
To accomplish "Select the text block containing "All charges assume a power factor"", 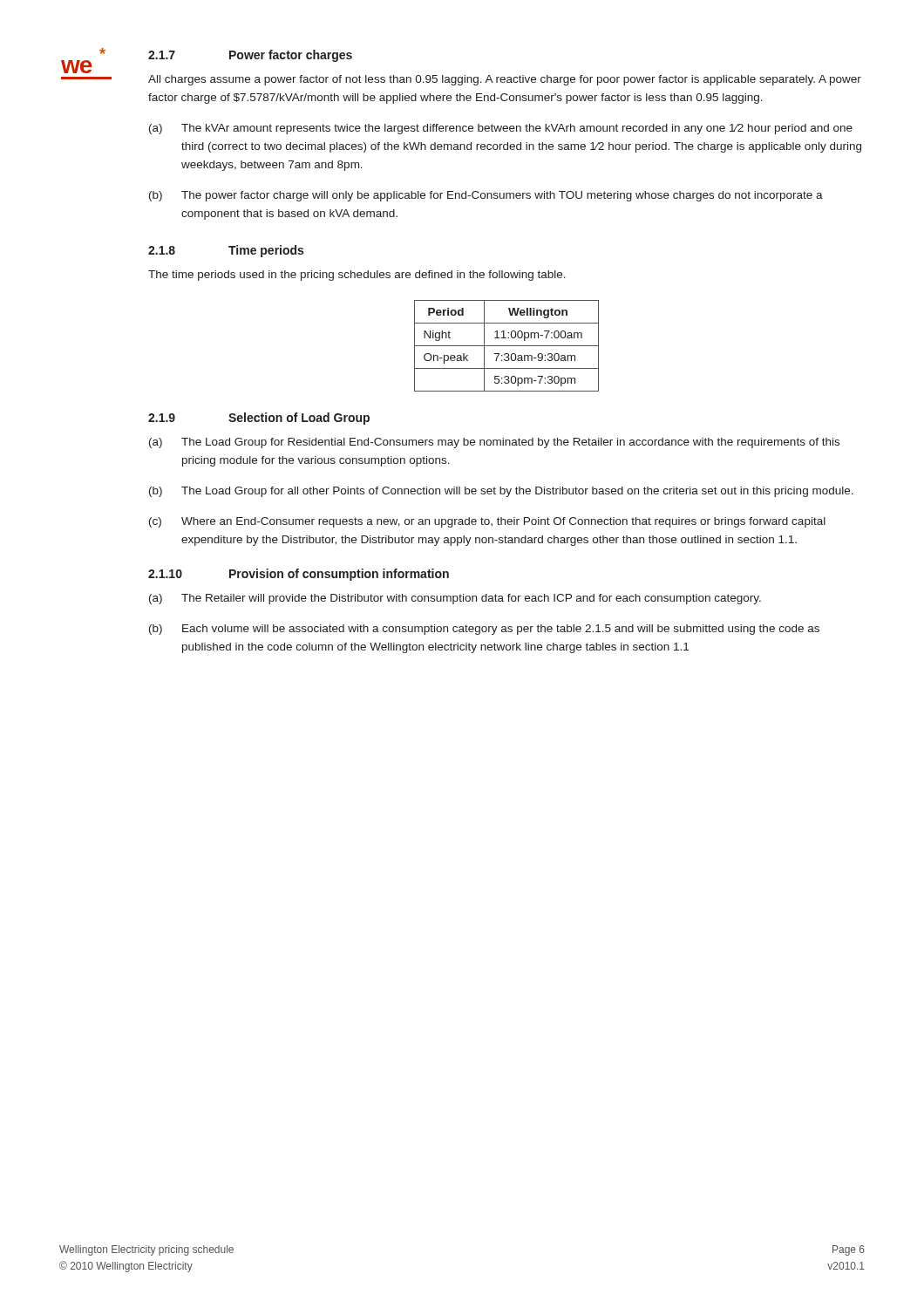I will [x=505, y=88].
